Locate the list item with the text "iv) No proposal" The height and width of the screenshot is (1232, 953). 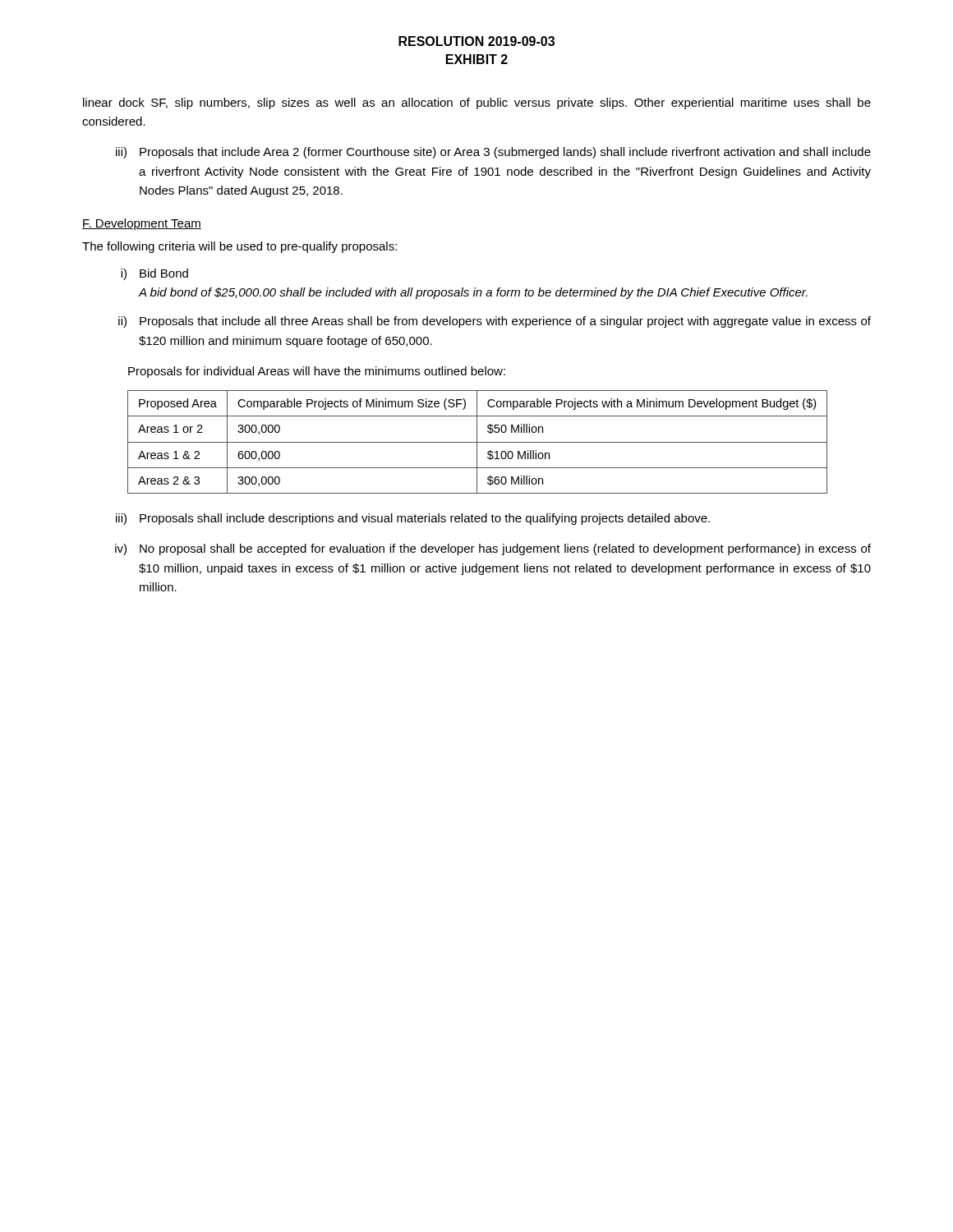click(476, 568)
